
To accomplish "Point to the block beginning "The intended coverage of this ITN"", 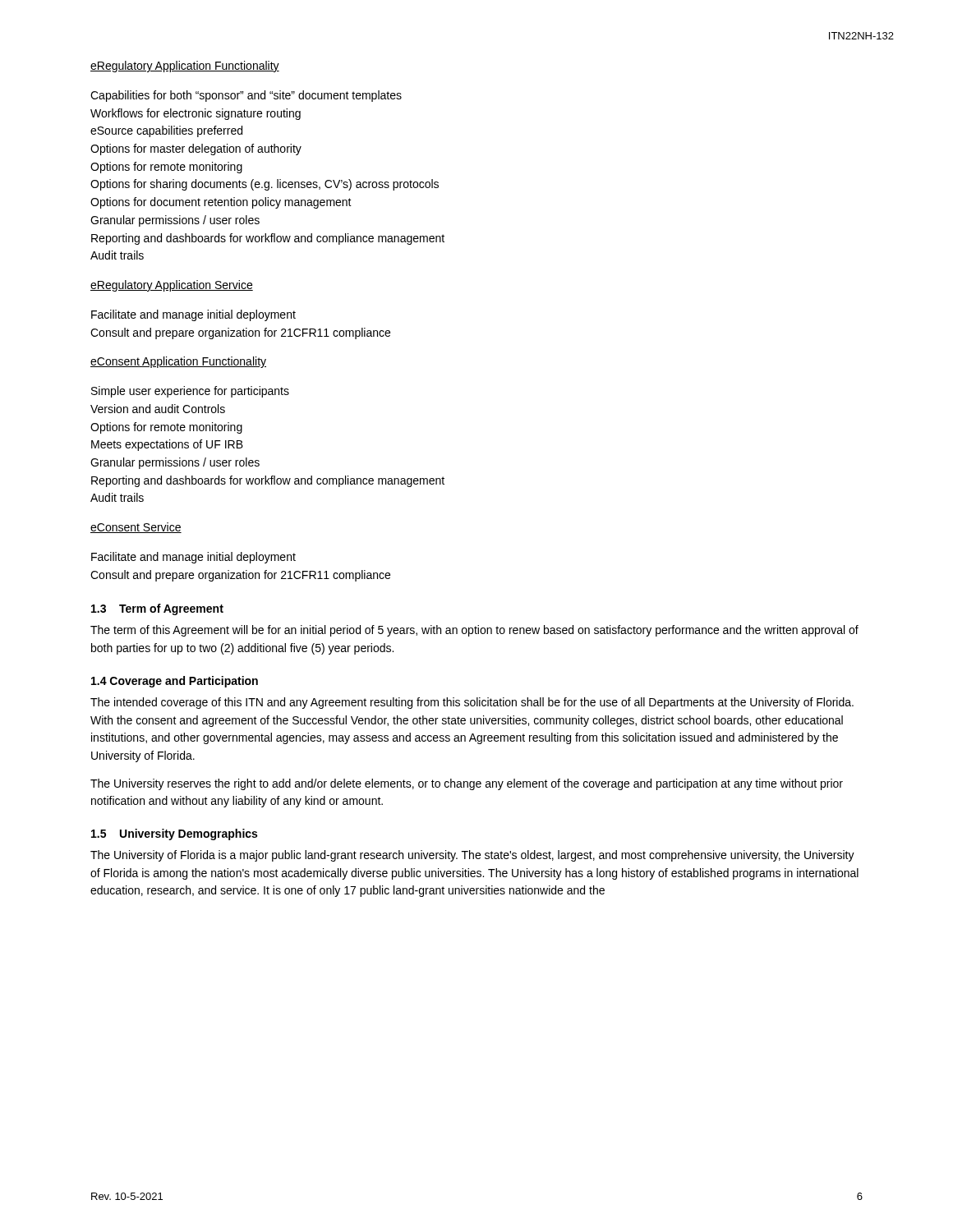I will pyautogui.click(x=472, y=729).
